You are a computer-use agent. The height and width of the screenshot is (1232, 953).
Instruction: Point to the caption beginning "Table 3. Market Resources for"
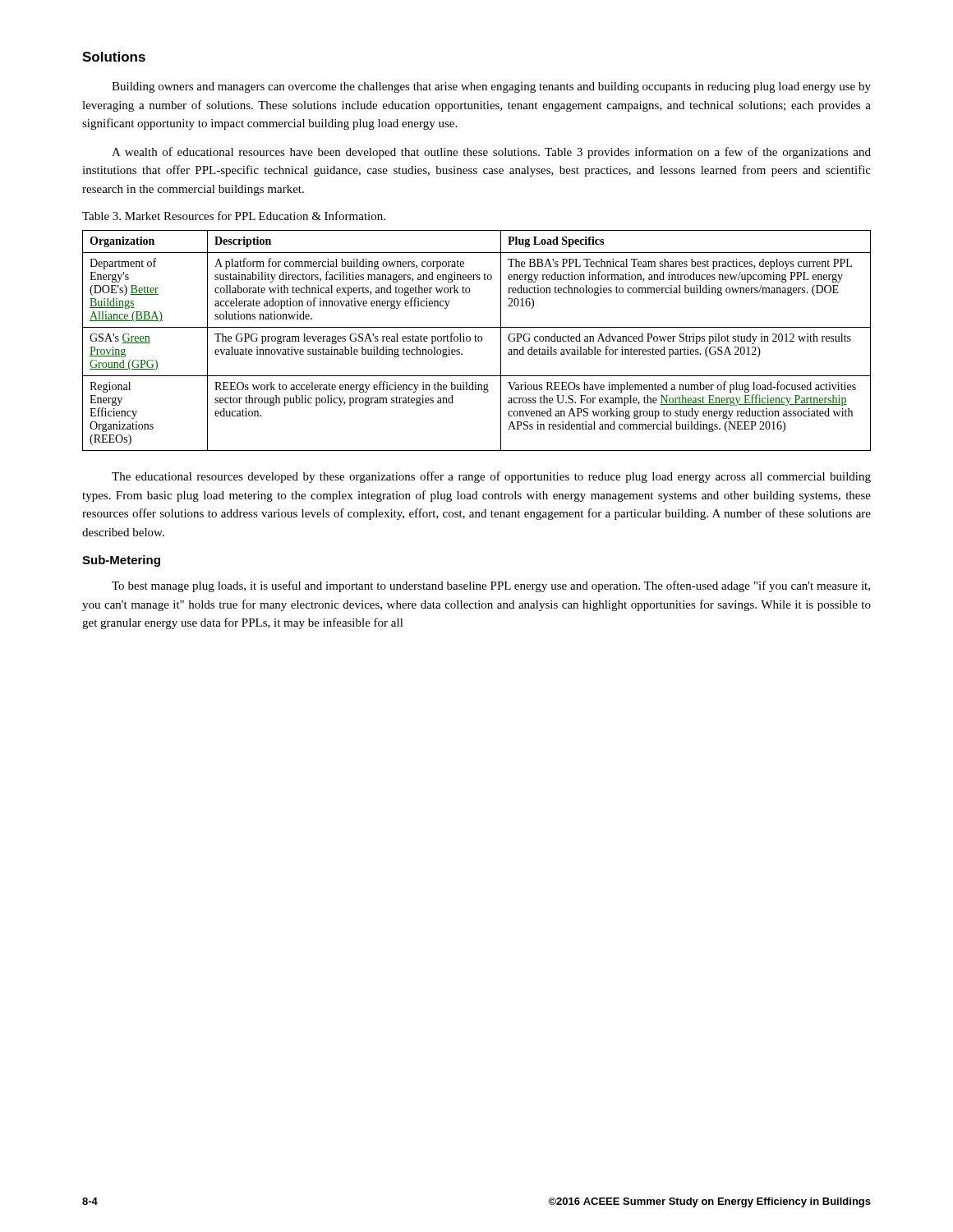tap(234, 216)
